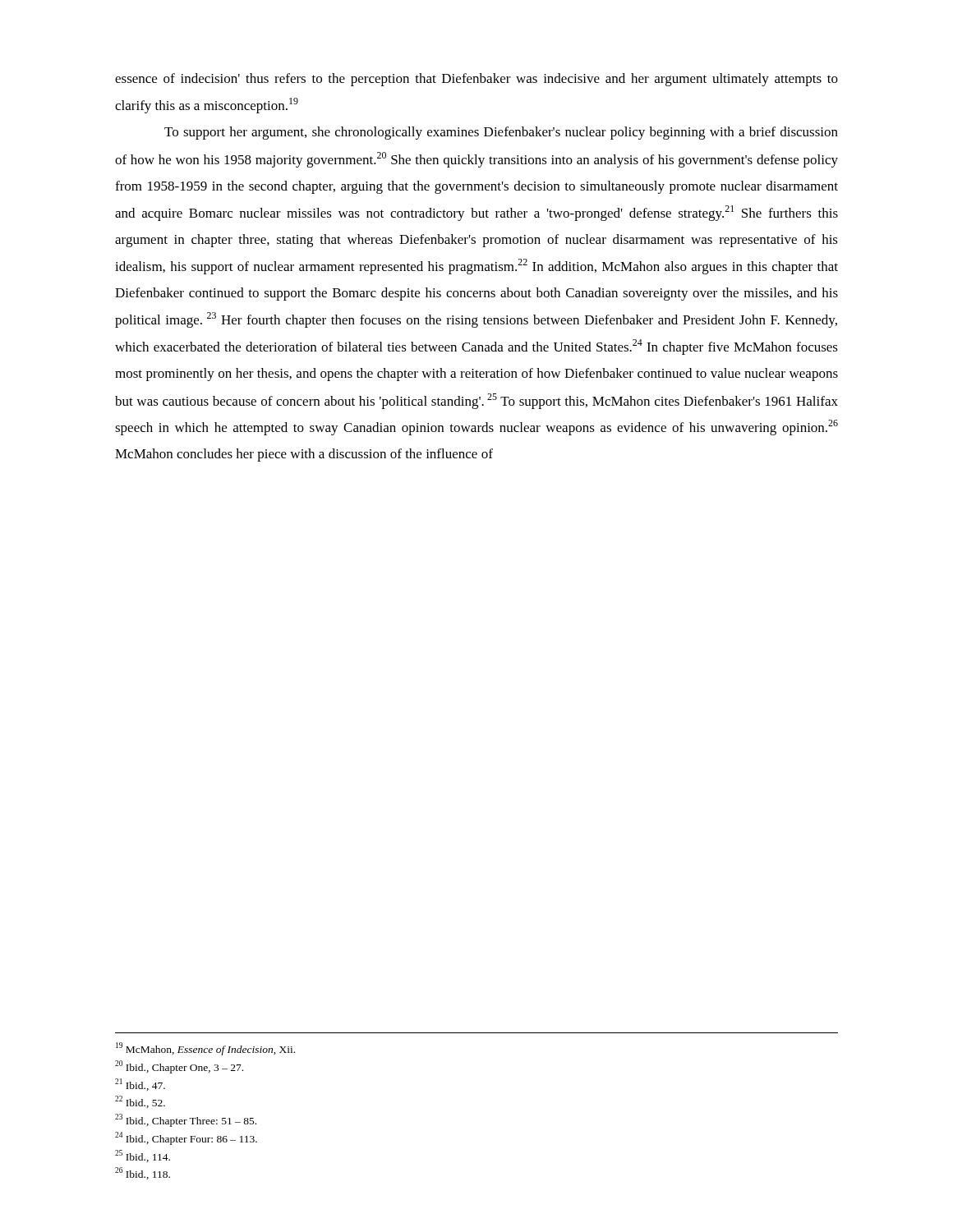Image resolution: width=953 pixels, height=1232 pixels.
Task: Select the footnote containing "22 Ibid., 52."
Action: [140, 1102]
